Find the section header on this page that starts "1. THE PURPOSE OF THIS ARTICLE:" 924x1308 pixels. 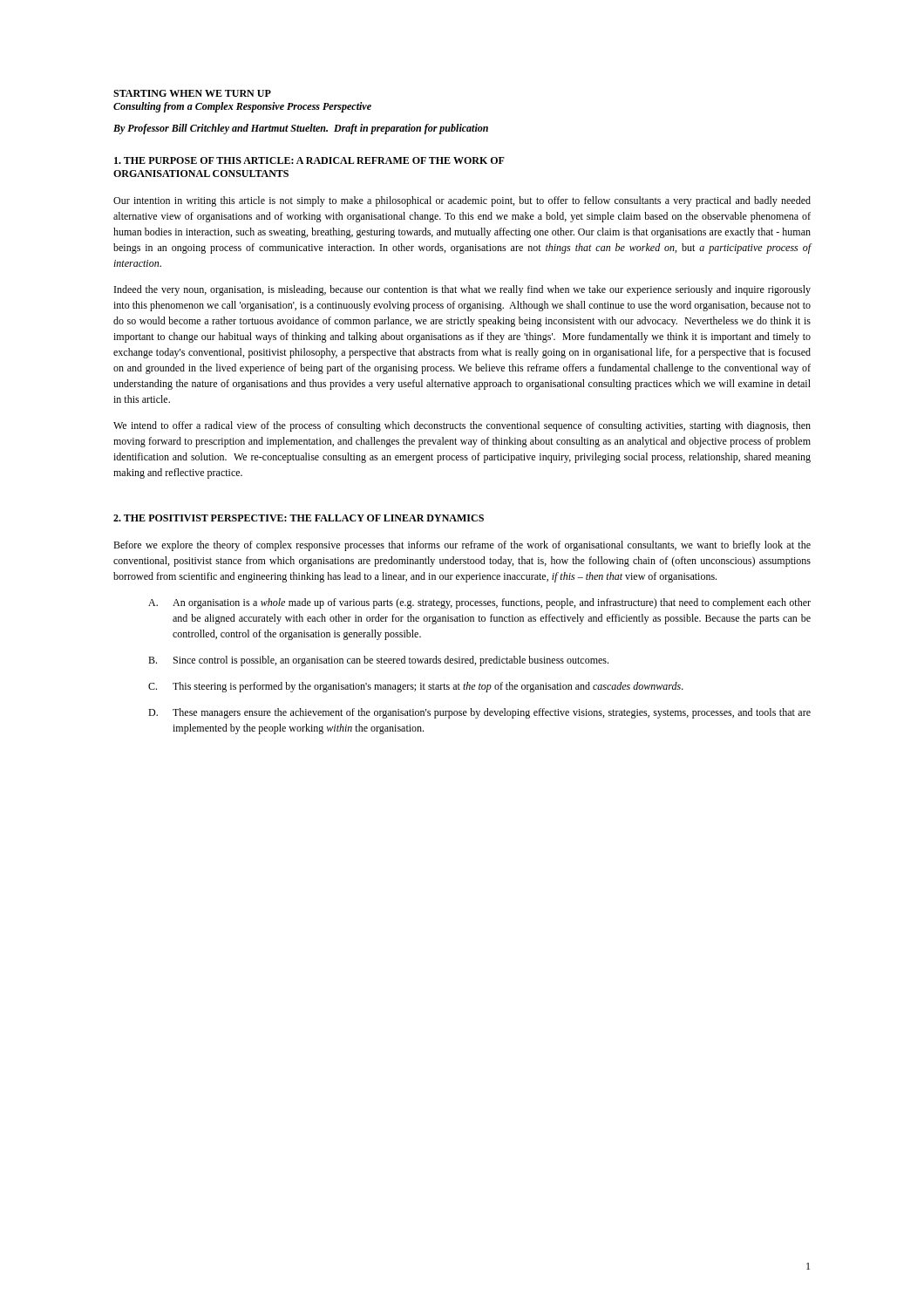pos(309,167)
